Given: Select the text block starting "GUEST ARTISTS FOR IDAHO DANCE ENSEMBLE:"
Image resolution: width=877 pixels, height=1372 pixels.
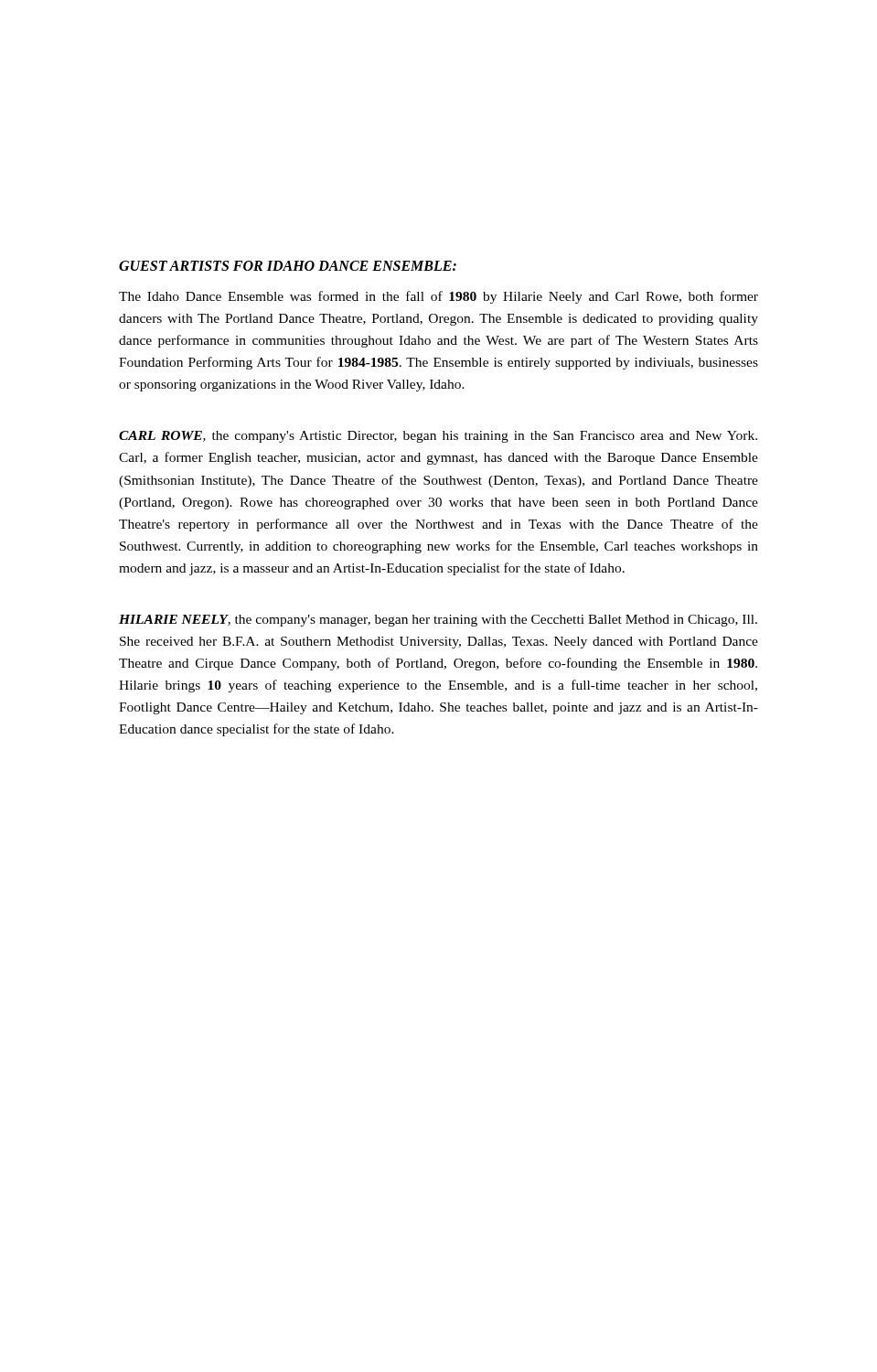Looking at the screenshot, I should coord(288,266).
